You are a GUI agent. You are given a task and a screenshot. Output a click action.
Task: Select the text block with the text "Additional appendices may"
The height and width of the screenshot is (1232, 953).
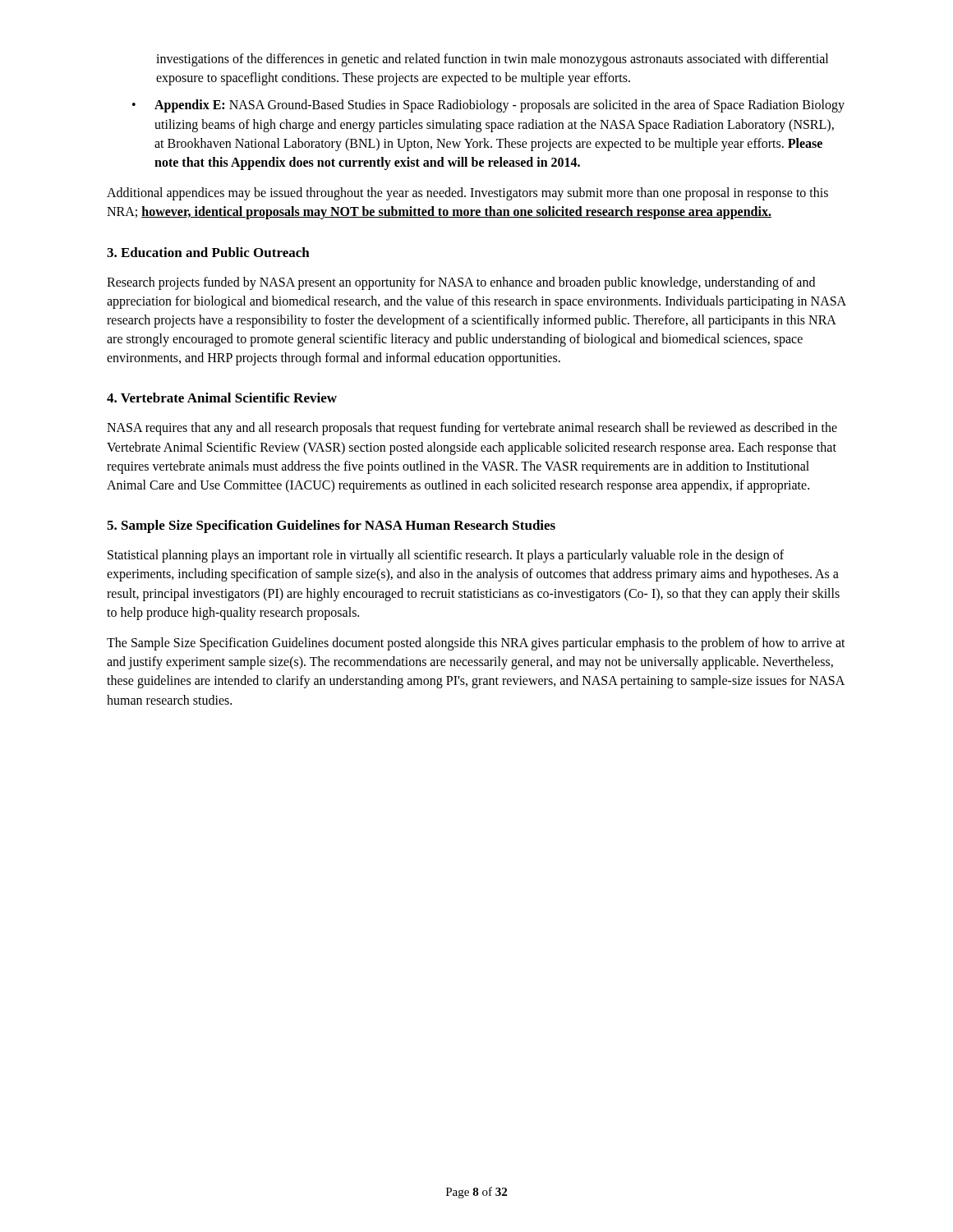click(476, 202)
